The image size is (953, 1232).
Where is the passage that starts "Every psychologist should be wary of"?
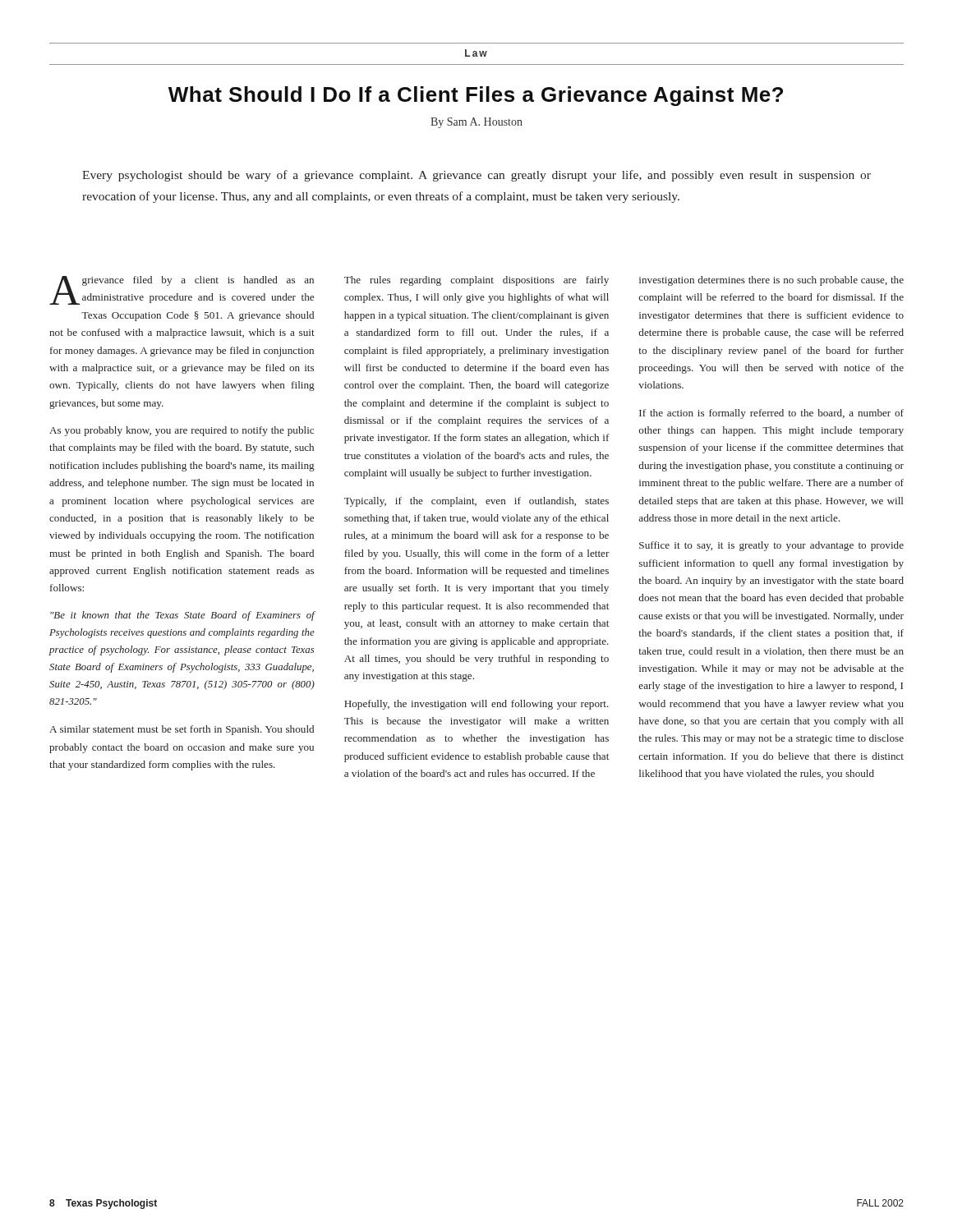(476, 185)
